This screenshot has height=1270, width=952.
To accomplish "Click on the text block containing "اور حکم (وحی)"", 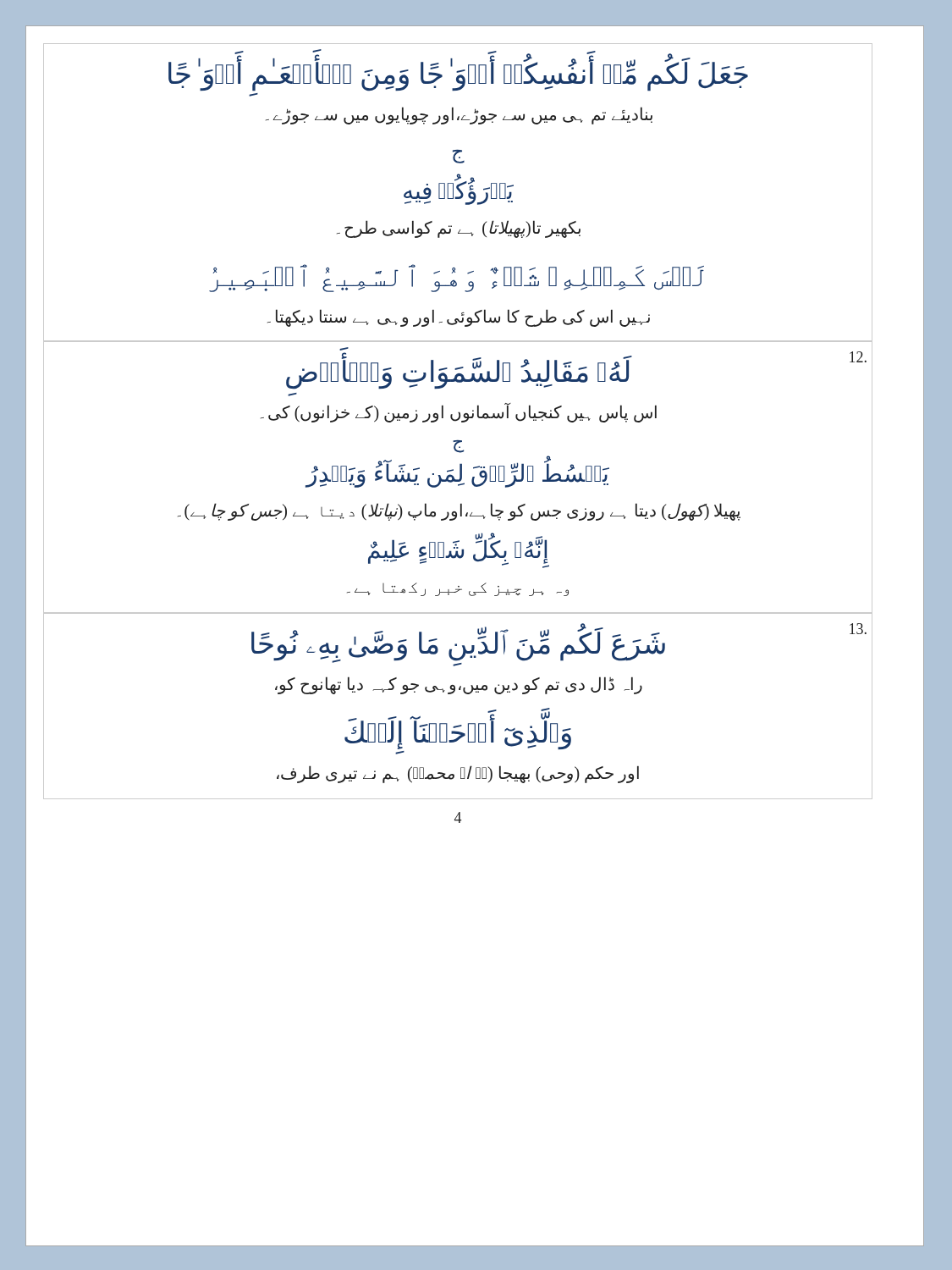I will pyautogui.click(x=458, y=773).
